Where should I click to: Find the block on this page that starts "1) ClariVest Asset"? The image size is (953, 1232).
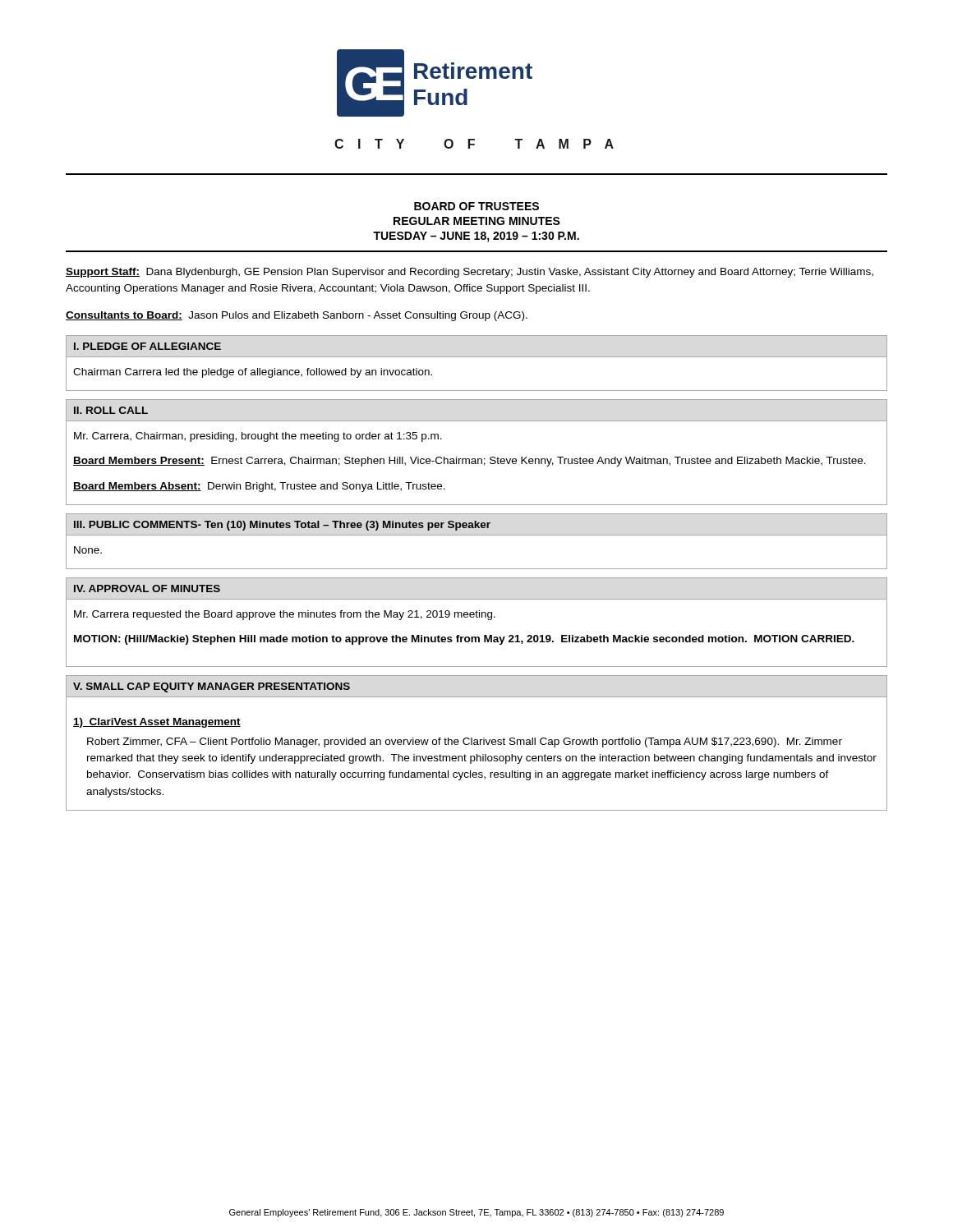click(157, 721)
